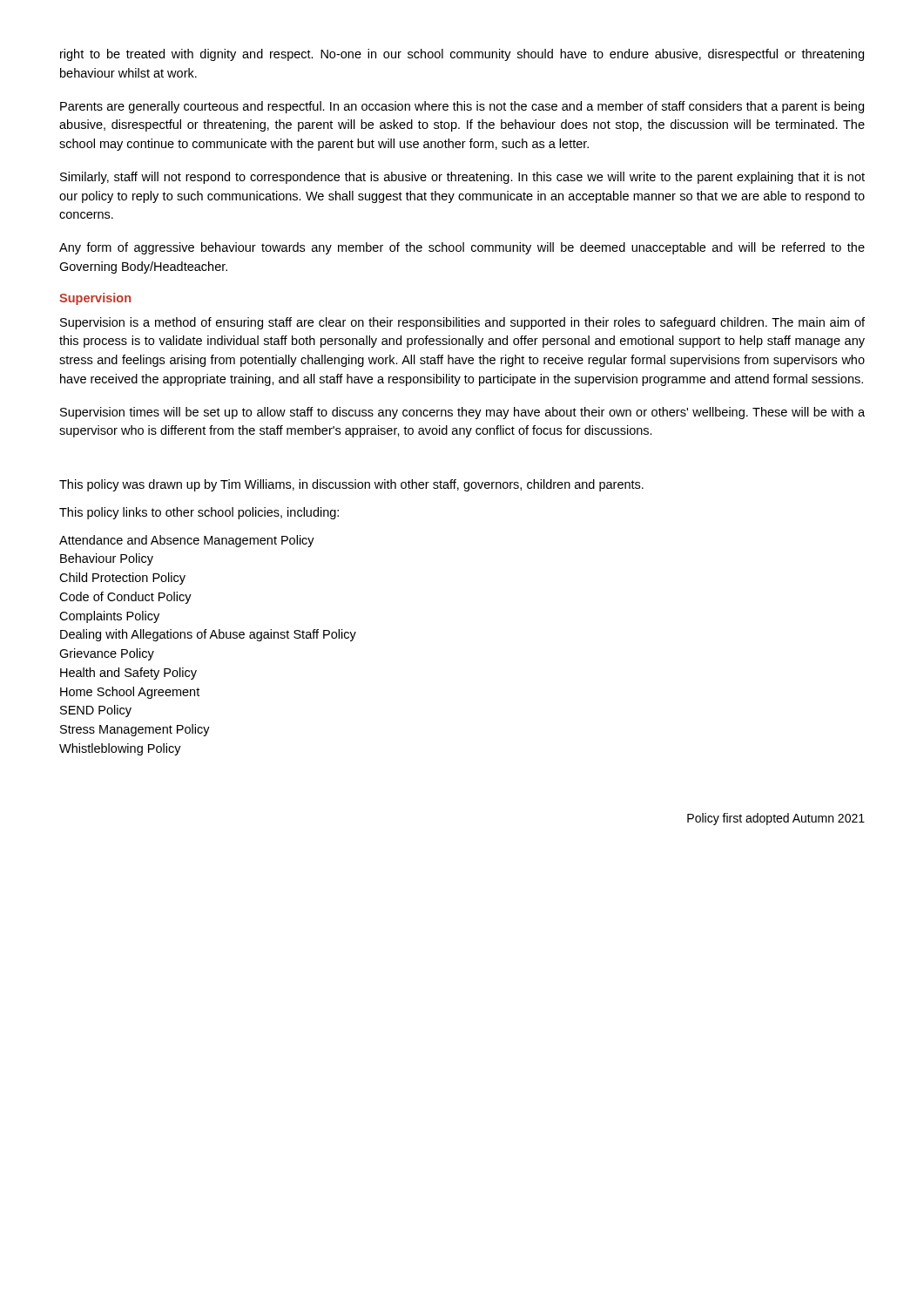Where does it say "Health and Safety Policy"?
The width and height of the screenshot is (924, 1307).
(128, 672)
